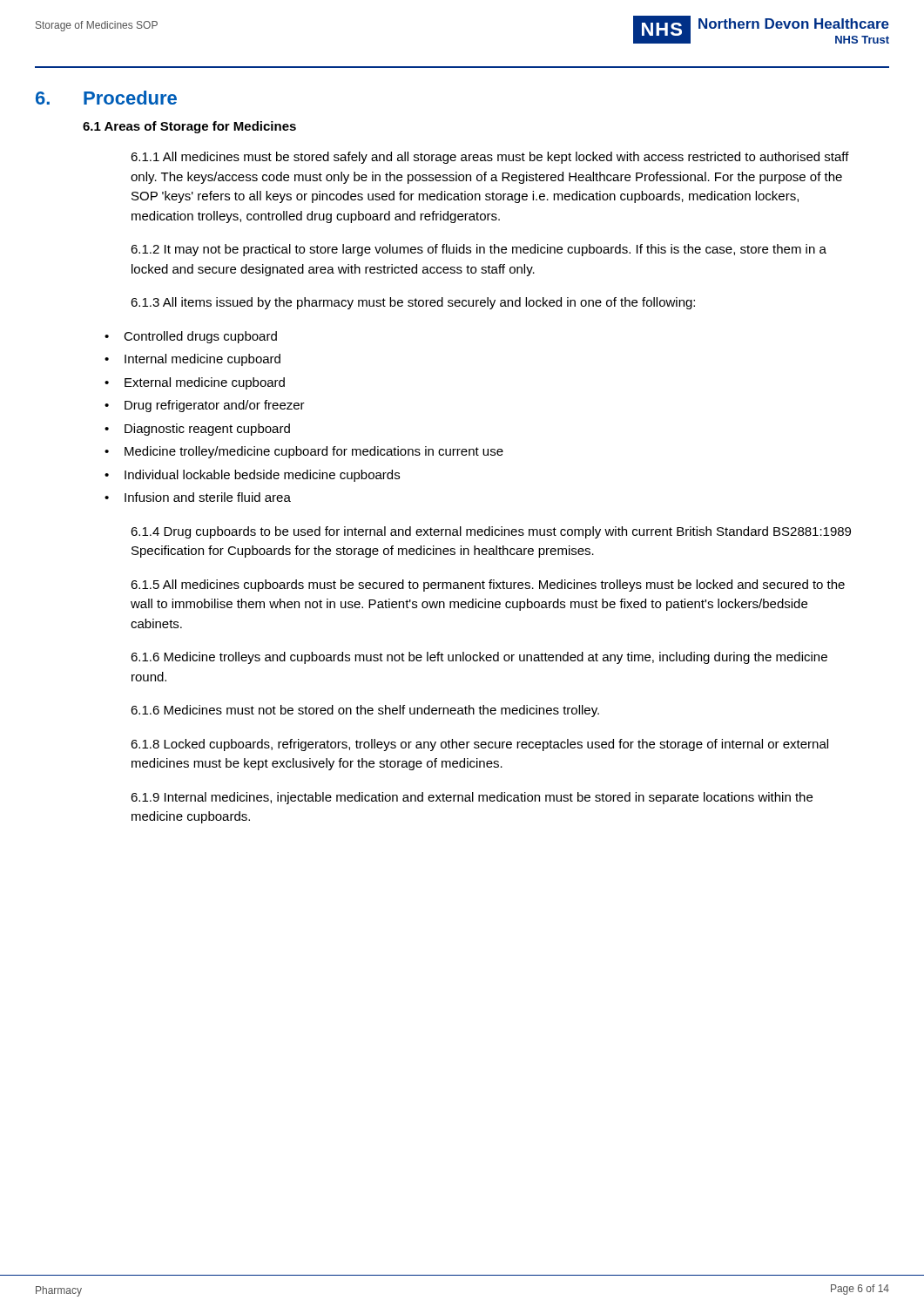924x1307 pixels.
Task: Where does it say "6. Procedure"?
Action: click(106, 98)
